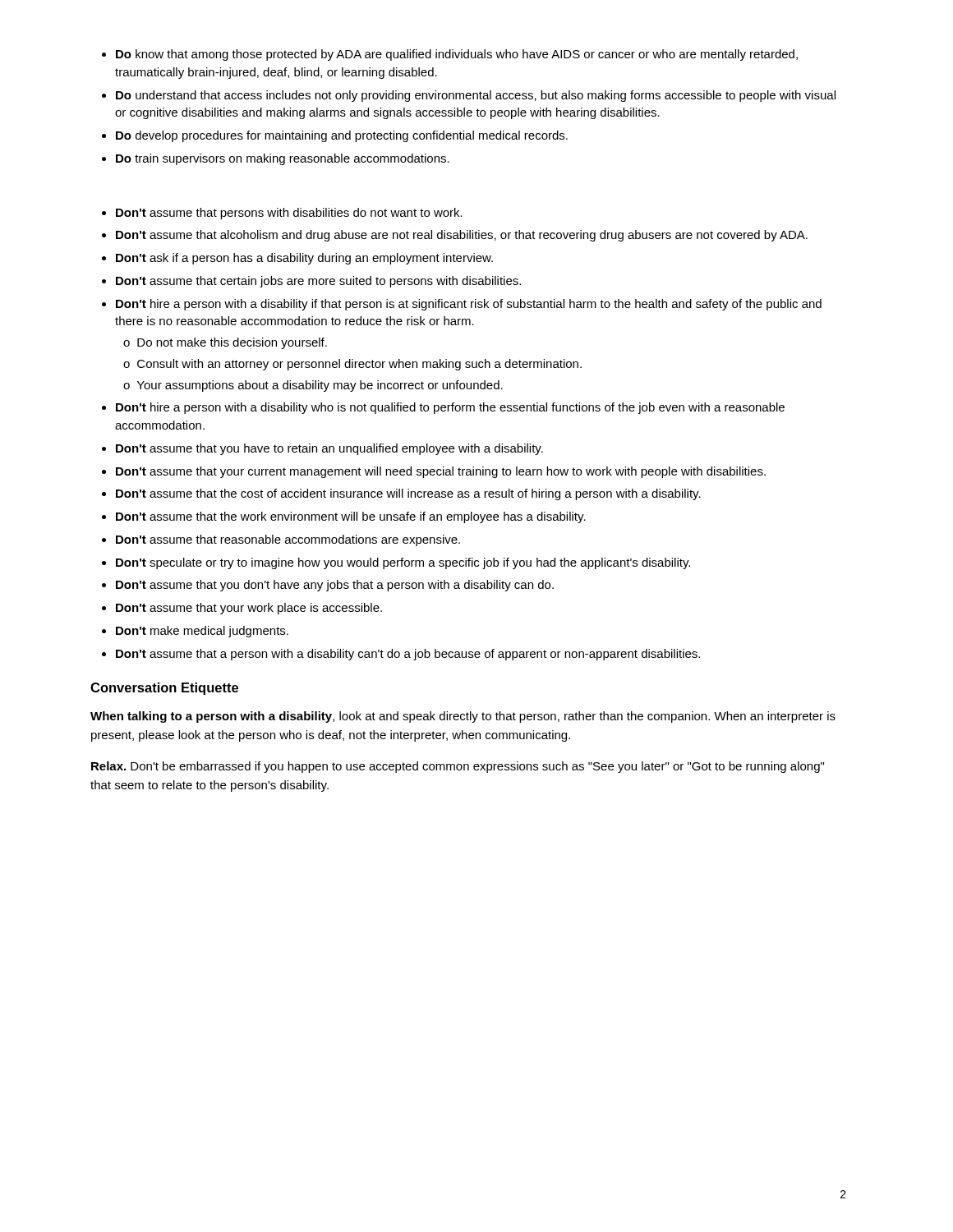Viewport: 953px width, 1232px height.
Task: Select the list item containing "Do know that among those"
Action: [x=481, y=63]
